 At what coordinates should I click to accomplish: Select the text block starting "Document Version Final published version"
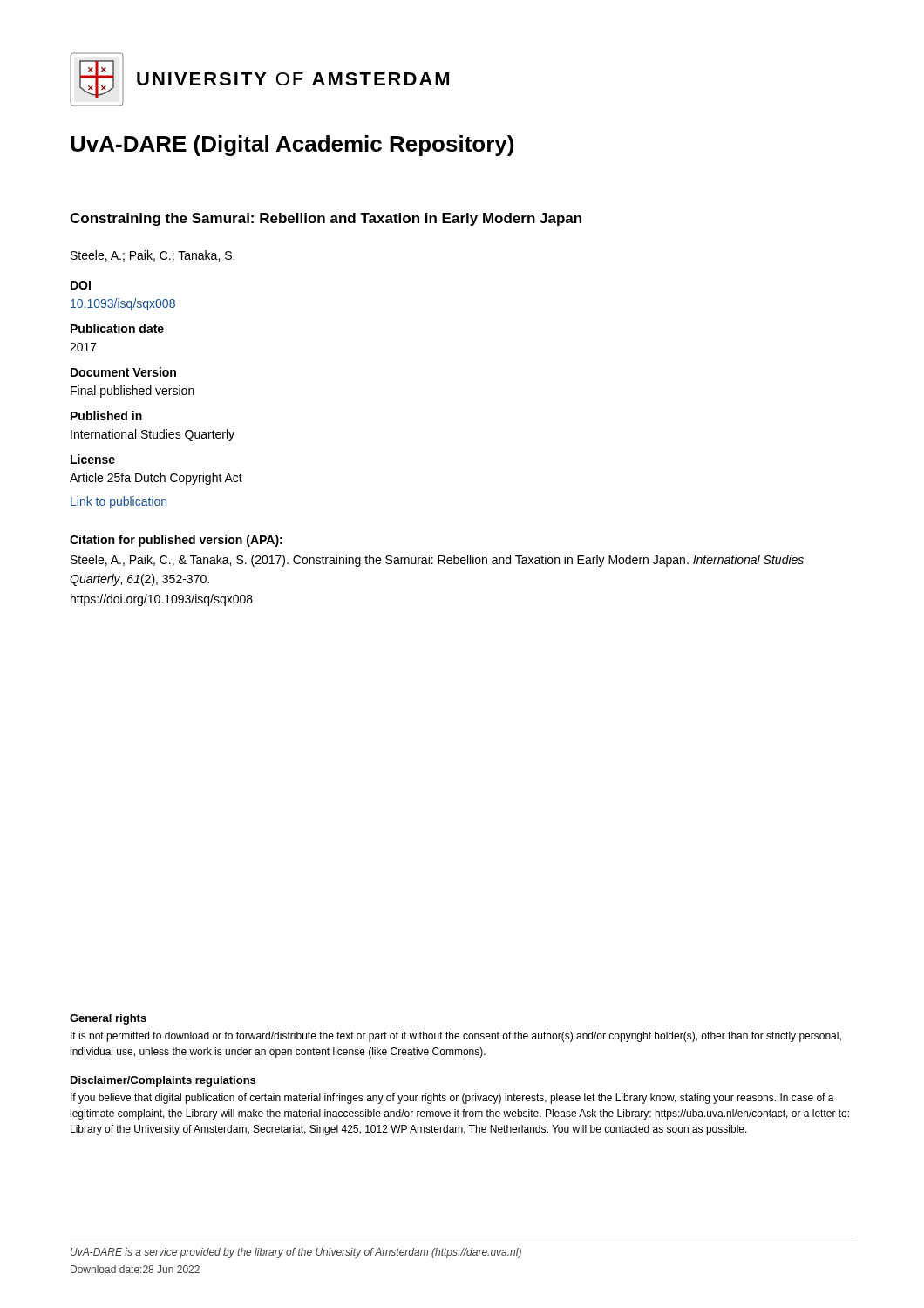(x=132, y=381)
